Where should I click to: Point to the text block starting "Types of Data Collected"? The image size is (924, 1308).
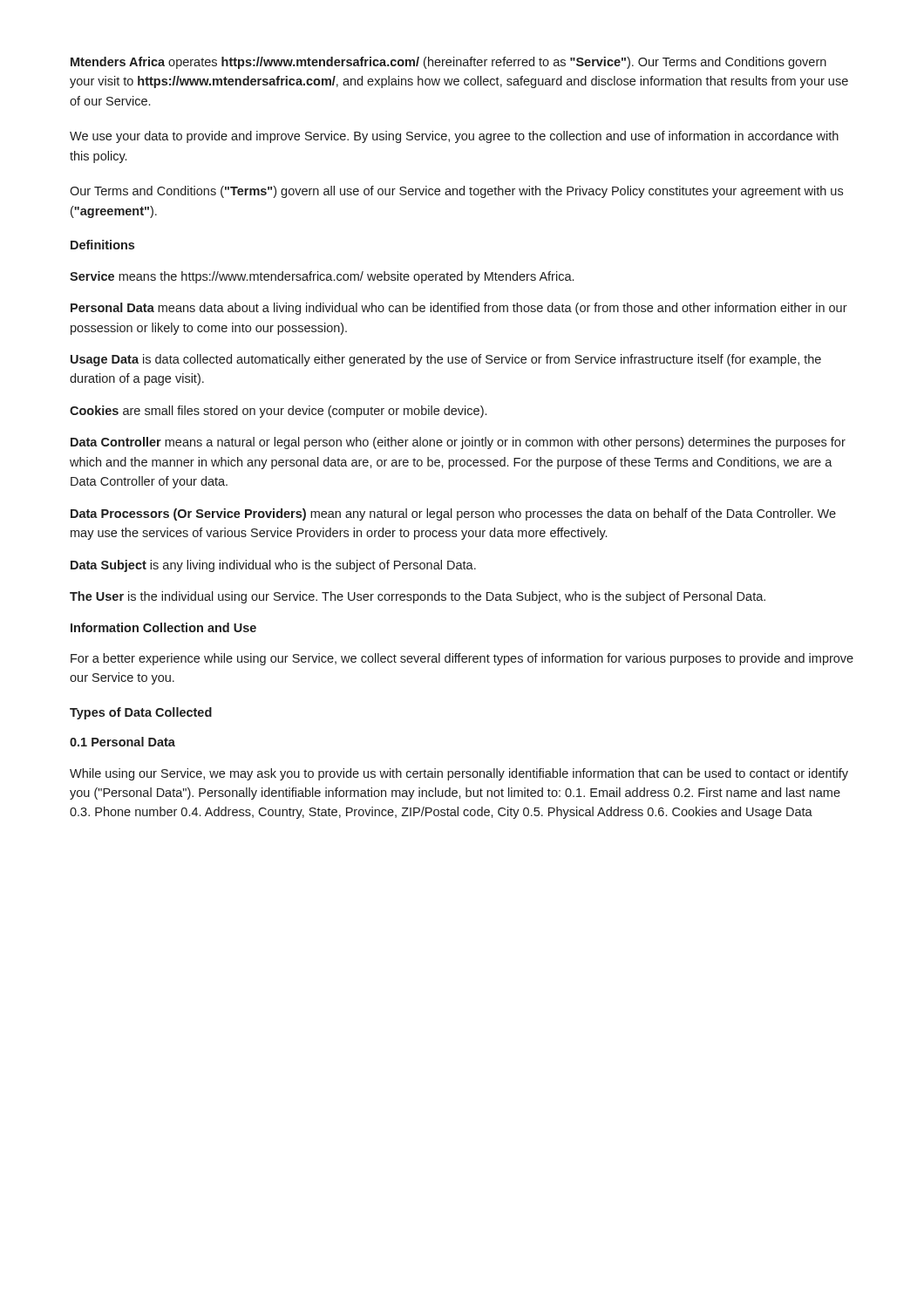[x=141, y=712]
